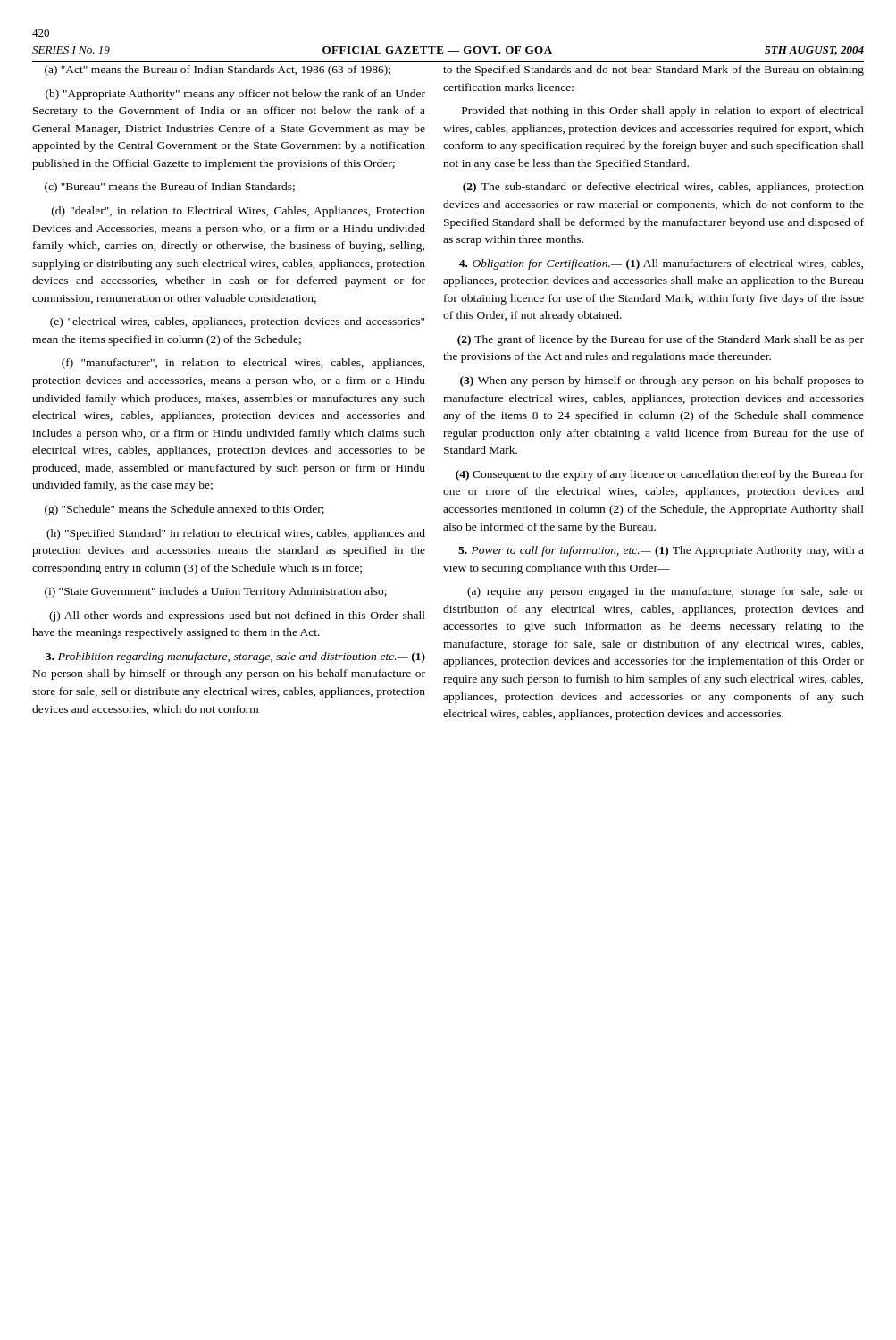Select the block starting "(2) The grant of"

[x=653, y=348]
